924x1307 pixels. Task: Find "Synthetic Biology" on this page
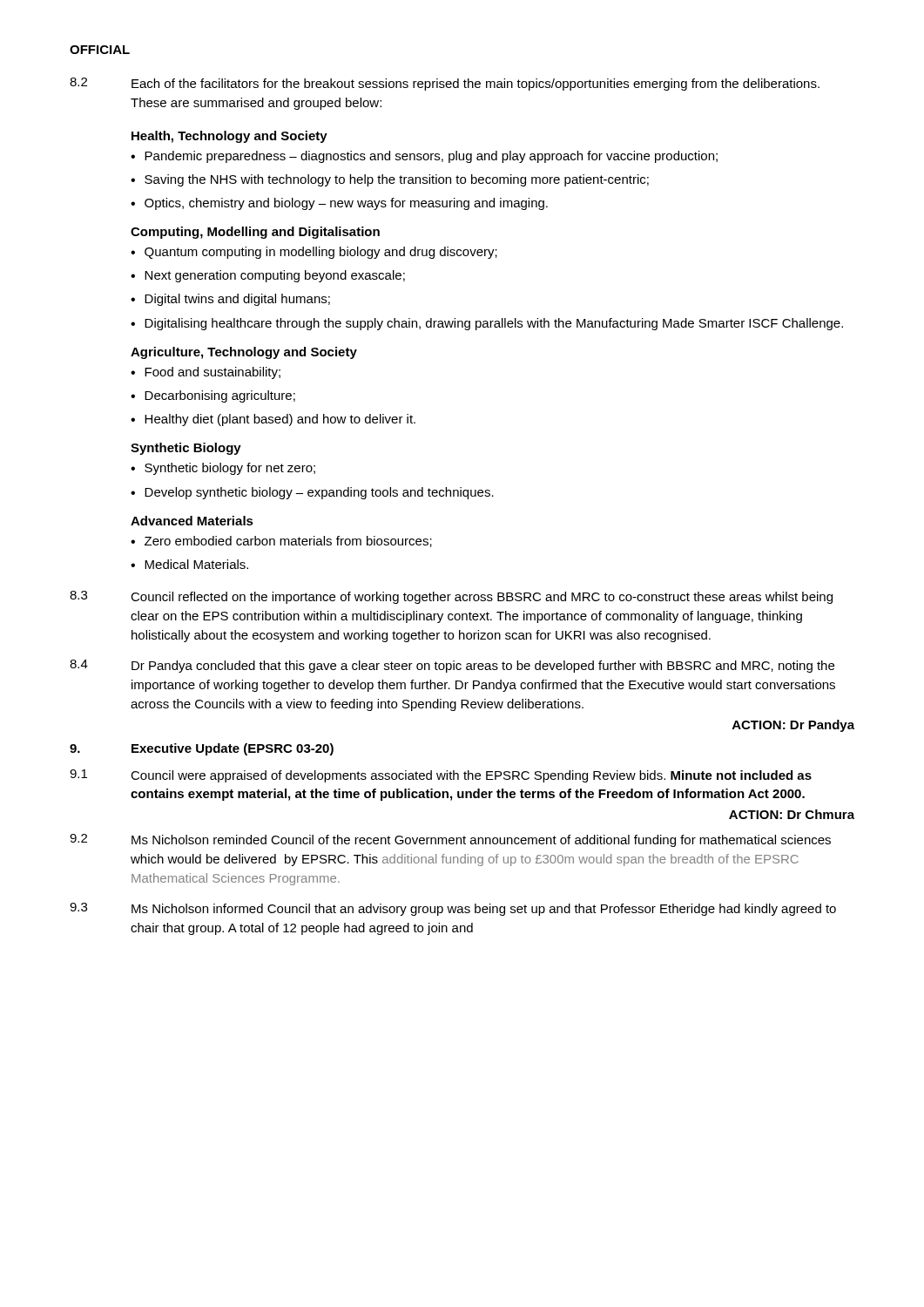coord(186,448)
